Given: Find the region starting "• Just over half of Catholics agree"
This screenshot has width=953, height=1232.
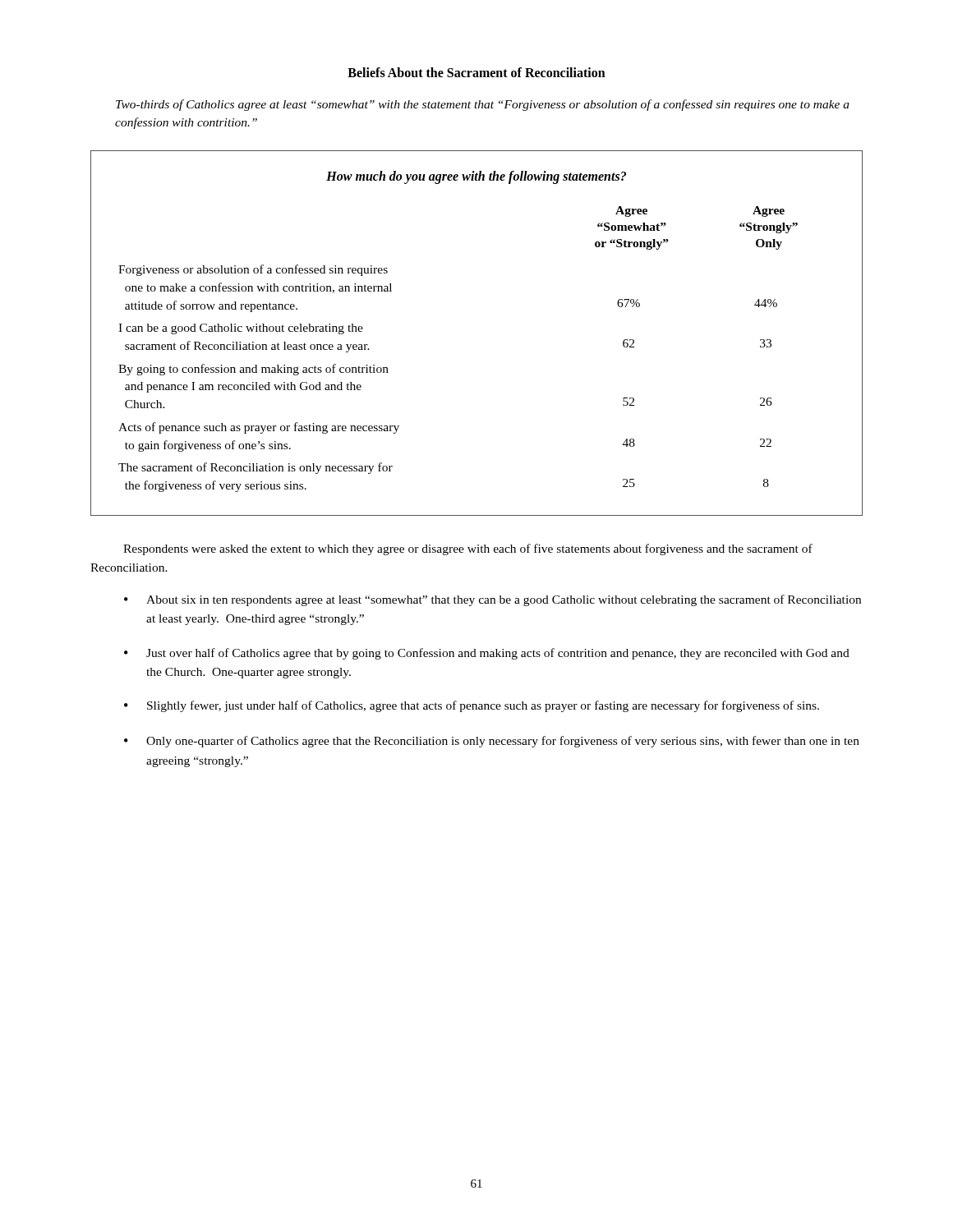Looking at the screenshot, I should click(x=493, y=662).
